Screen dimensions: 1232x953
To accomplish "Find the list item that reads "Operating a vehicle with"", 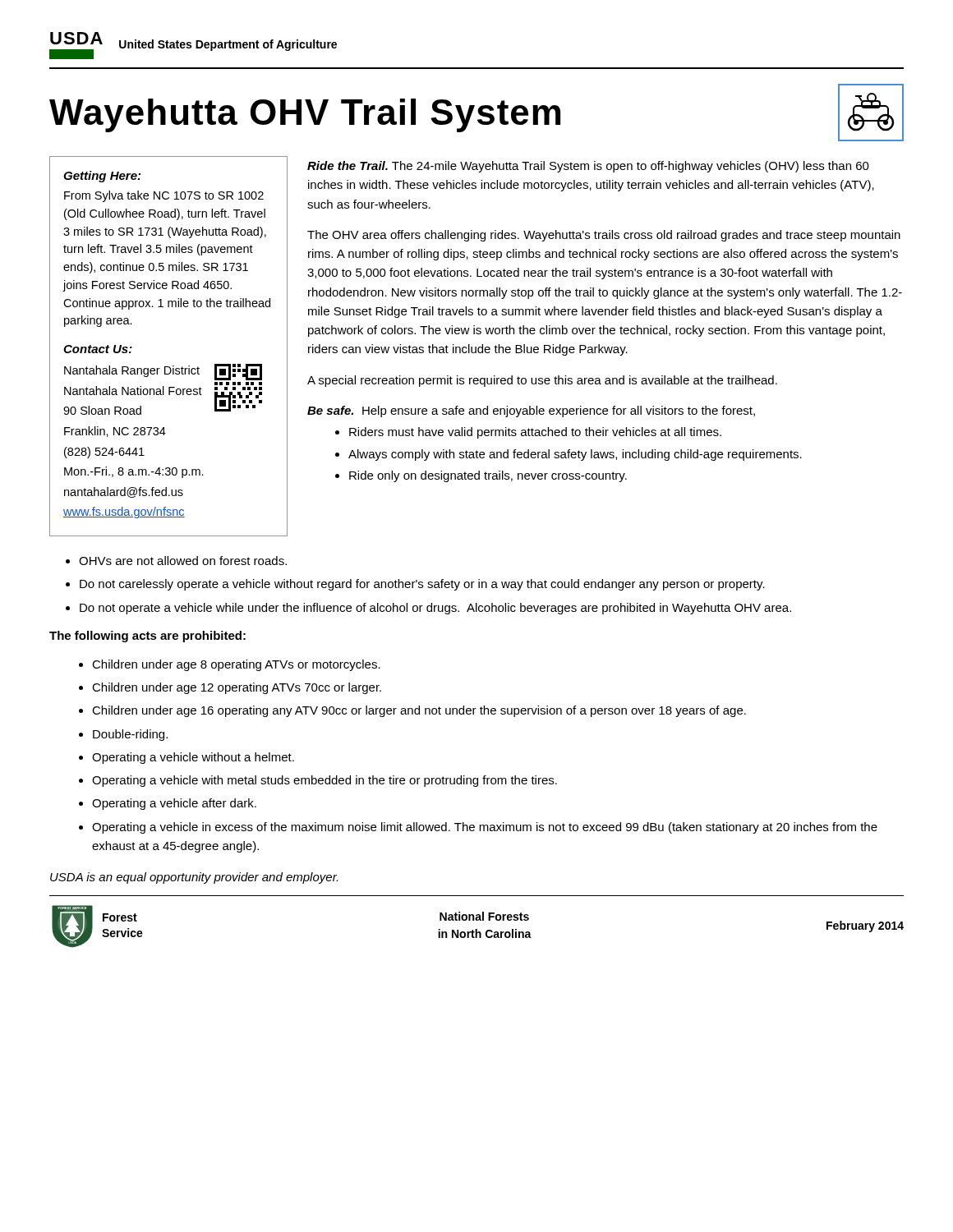I will 325,780.
